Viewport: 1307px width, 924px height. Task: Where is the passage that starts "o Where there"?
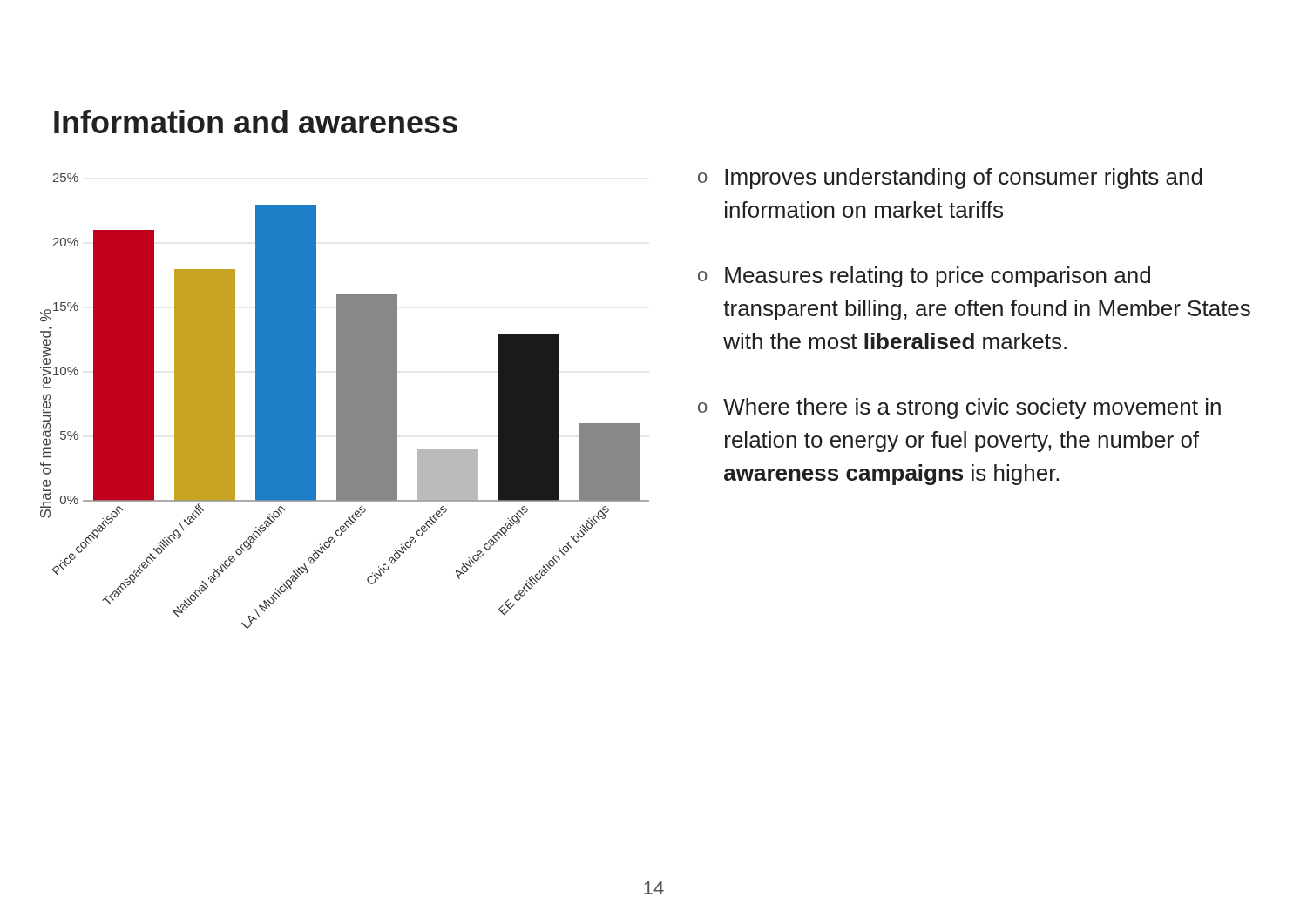980,441
